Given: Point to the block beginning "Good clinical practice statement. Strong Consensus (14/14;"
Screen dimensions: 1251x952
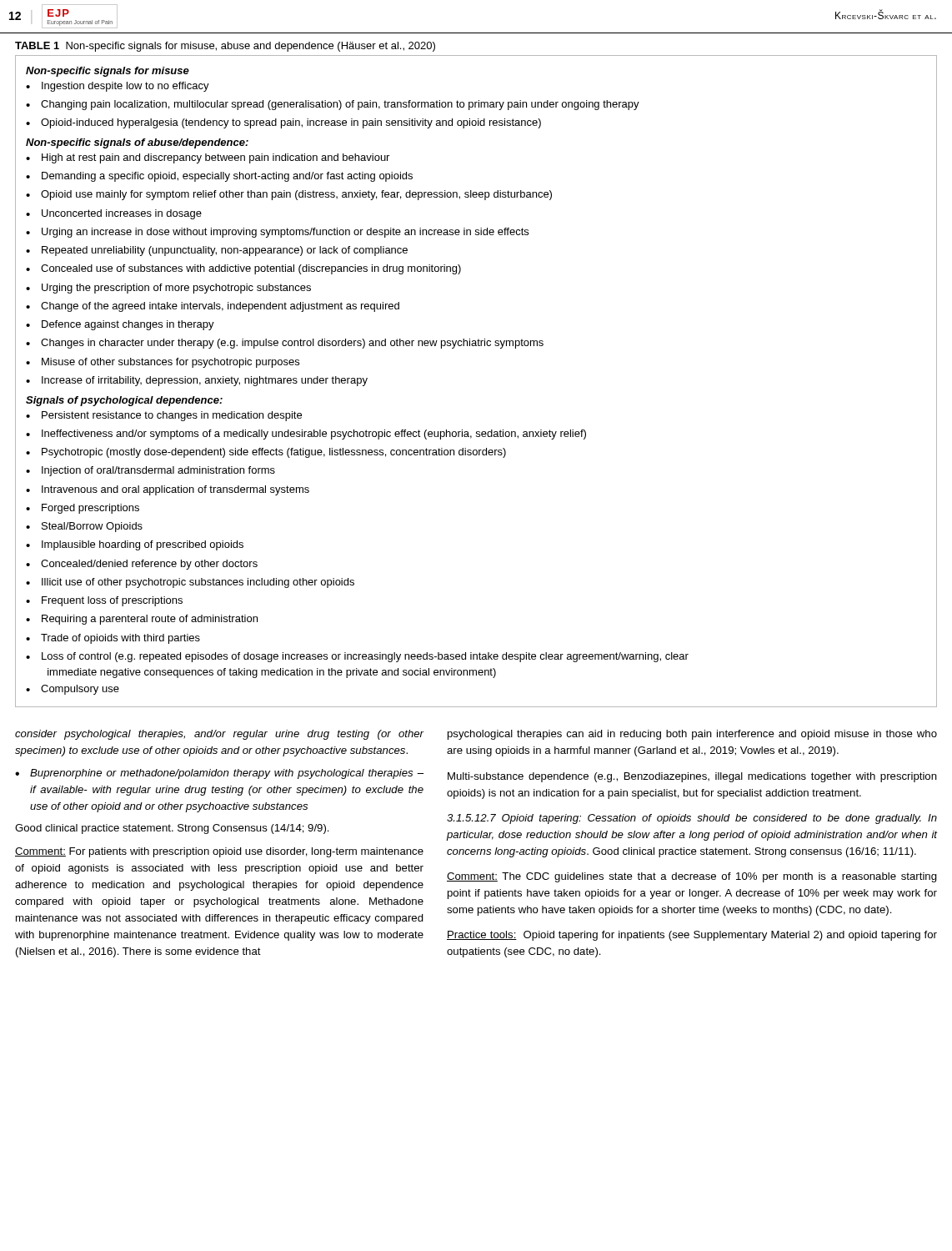Looking at the screenshot, I should (x=172, y=828).
